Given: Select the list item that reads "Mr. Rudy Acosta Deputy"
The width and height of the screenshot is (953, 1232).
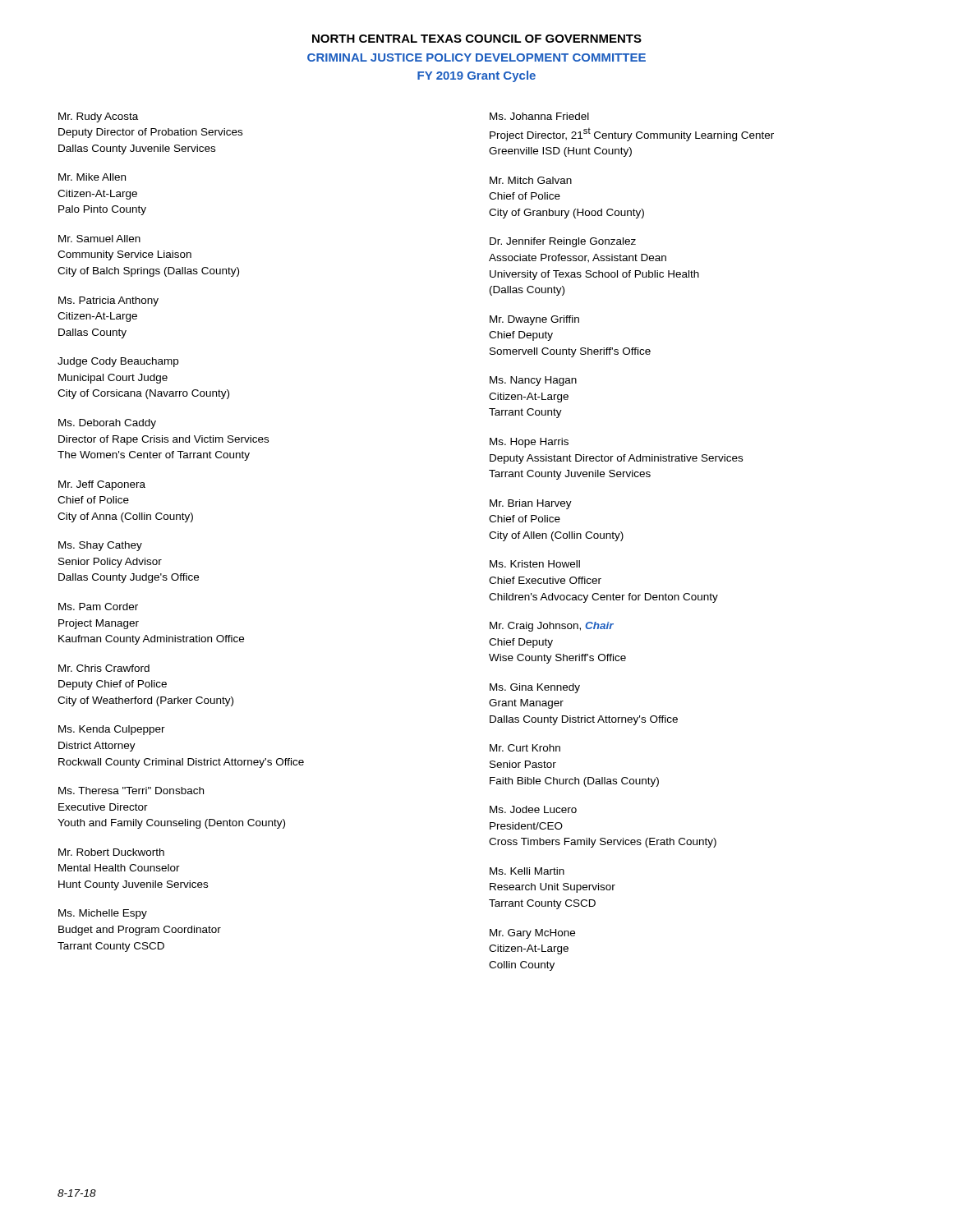Looking at the screenshot, I should click(x=98, y=117).
